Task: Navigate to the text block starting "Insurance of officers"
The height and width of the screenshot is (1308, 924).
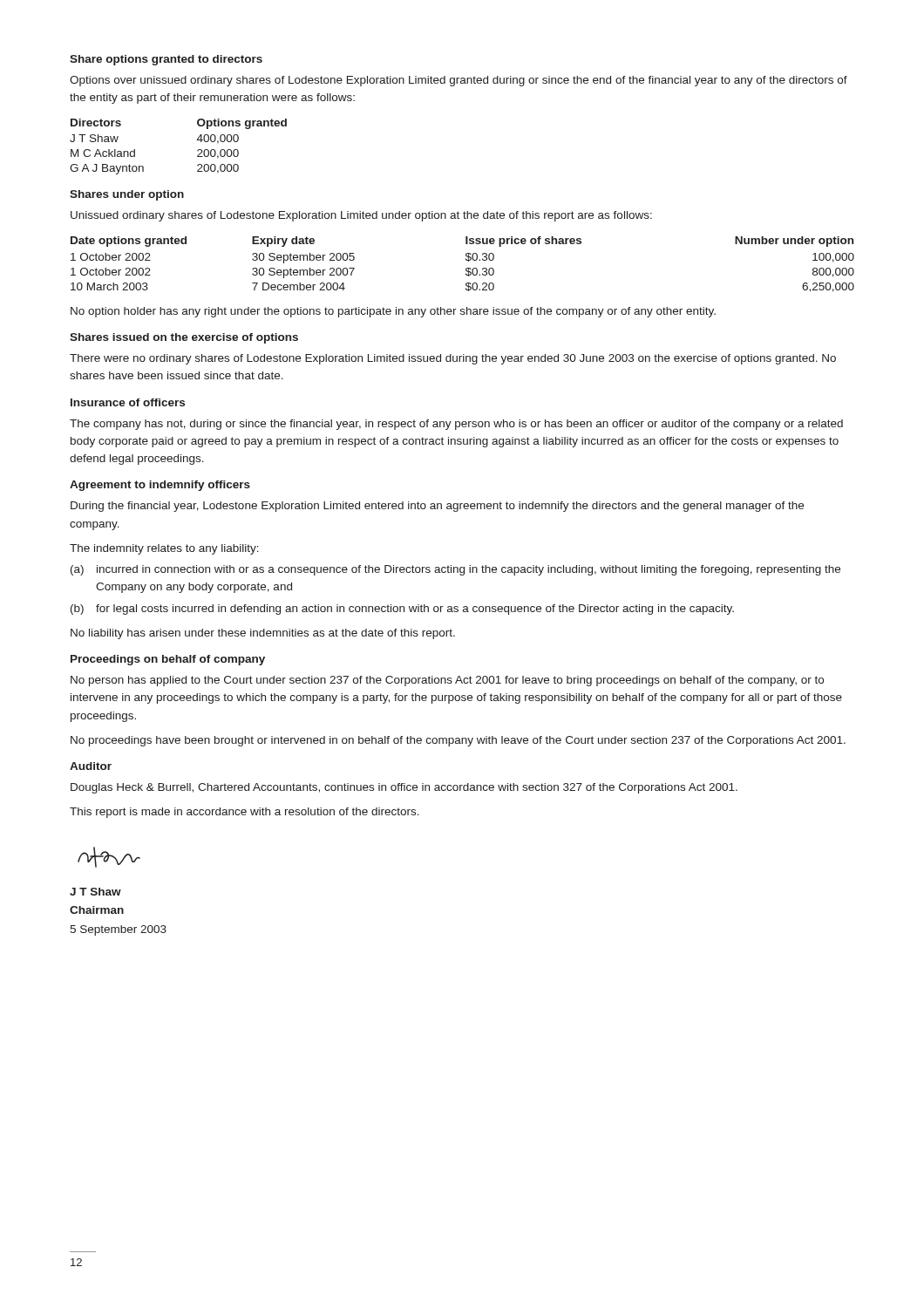Action: [128, 402]
